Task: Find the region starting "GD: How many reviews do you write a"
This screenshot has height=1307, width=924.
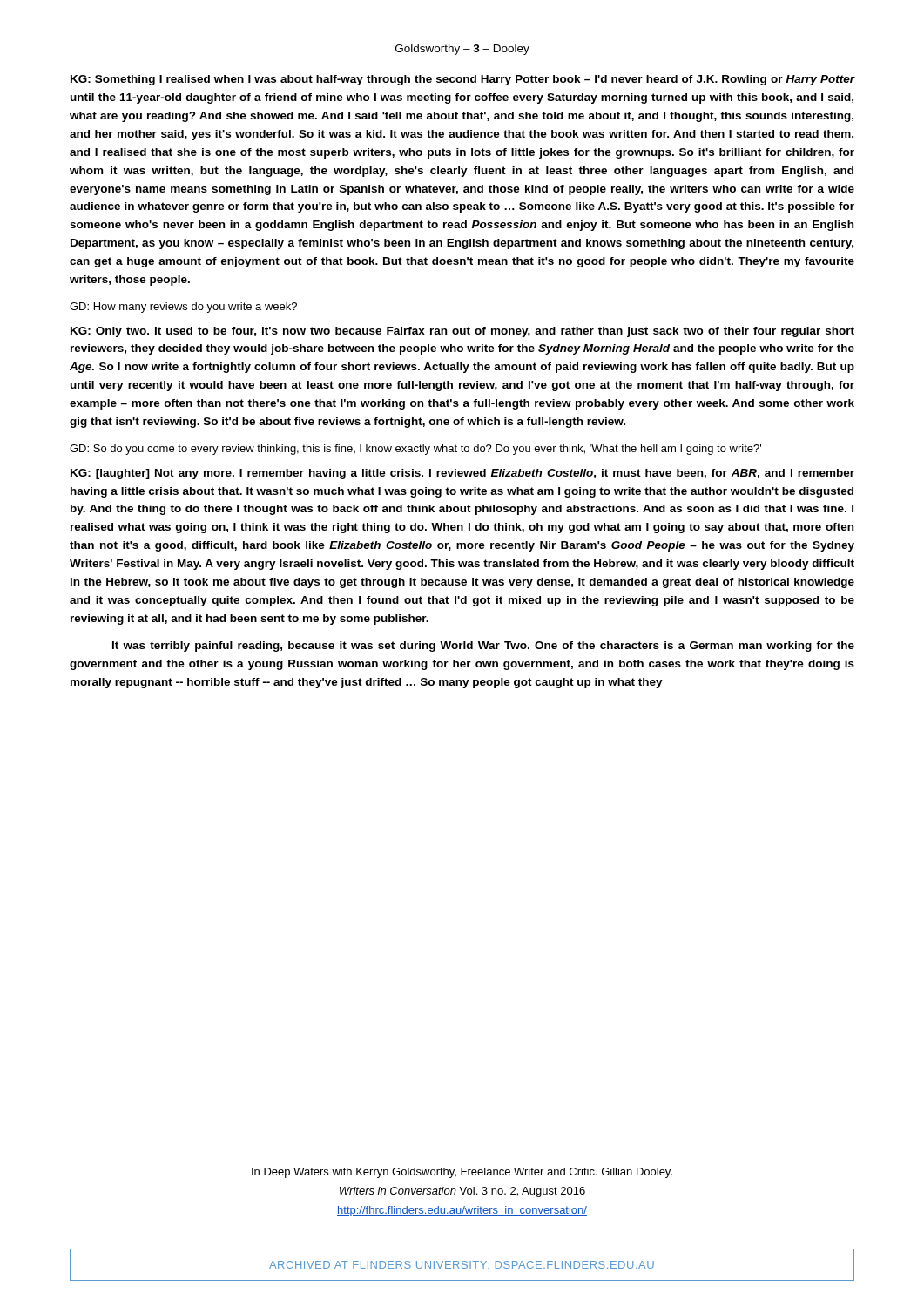Action: 184,306
